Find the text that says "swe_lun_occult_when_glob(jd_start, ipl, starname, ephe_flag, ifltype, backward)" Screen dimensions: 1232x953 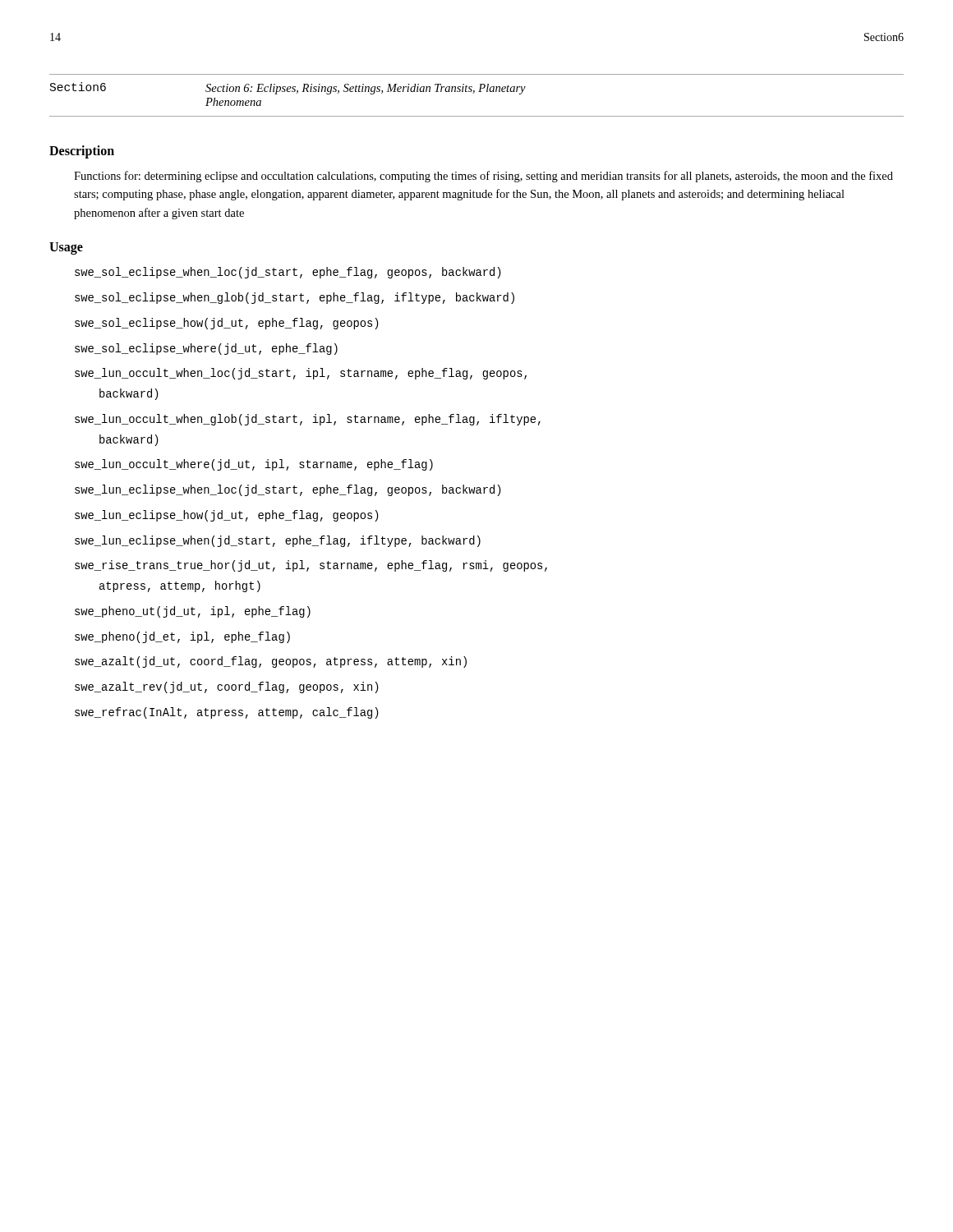(x=489, y=431)
